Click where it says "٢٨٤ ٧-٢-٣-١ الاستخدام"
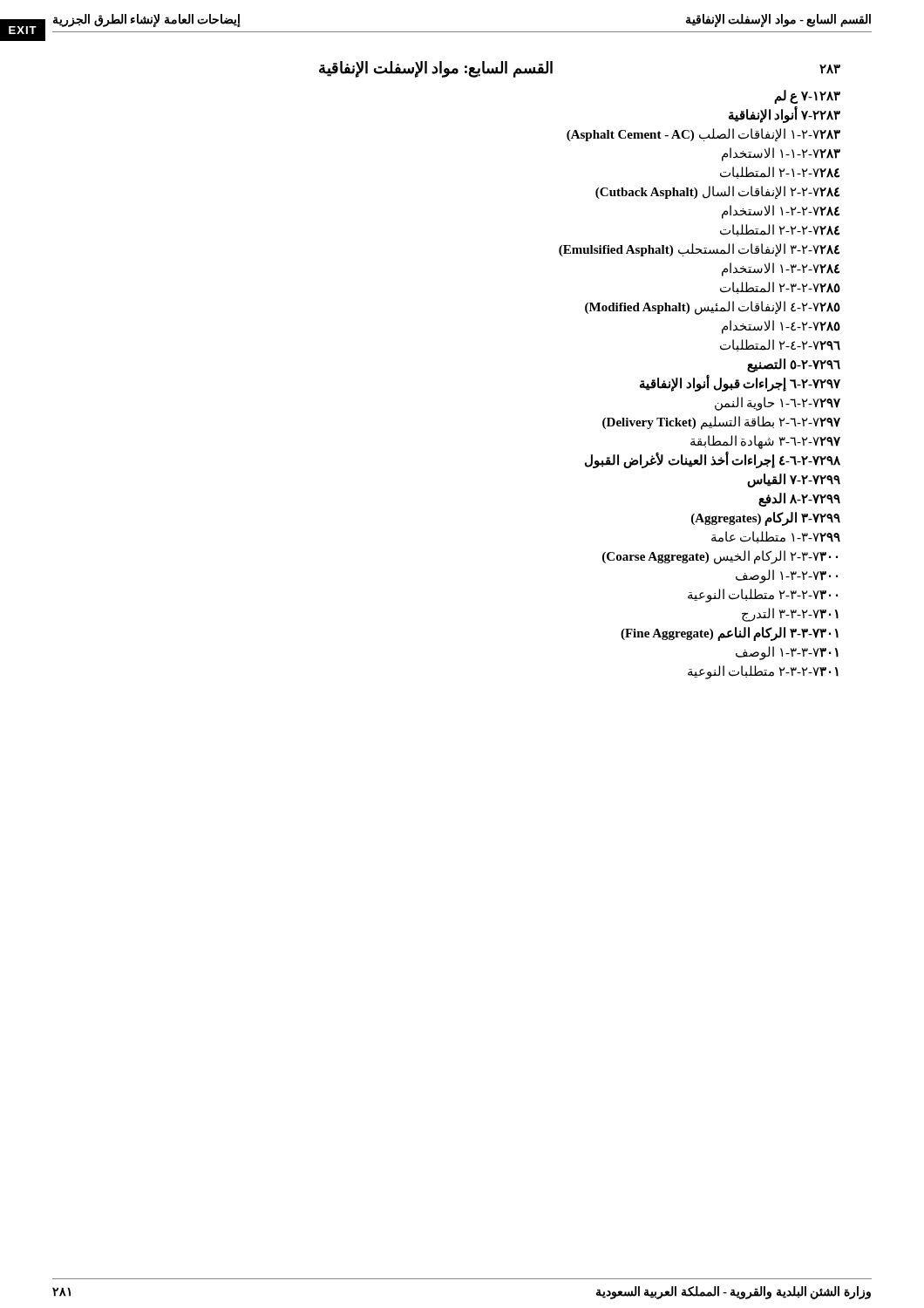The width and height of the screenshot is (924, 1308). click(781, 269)
